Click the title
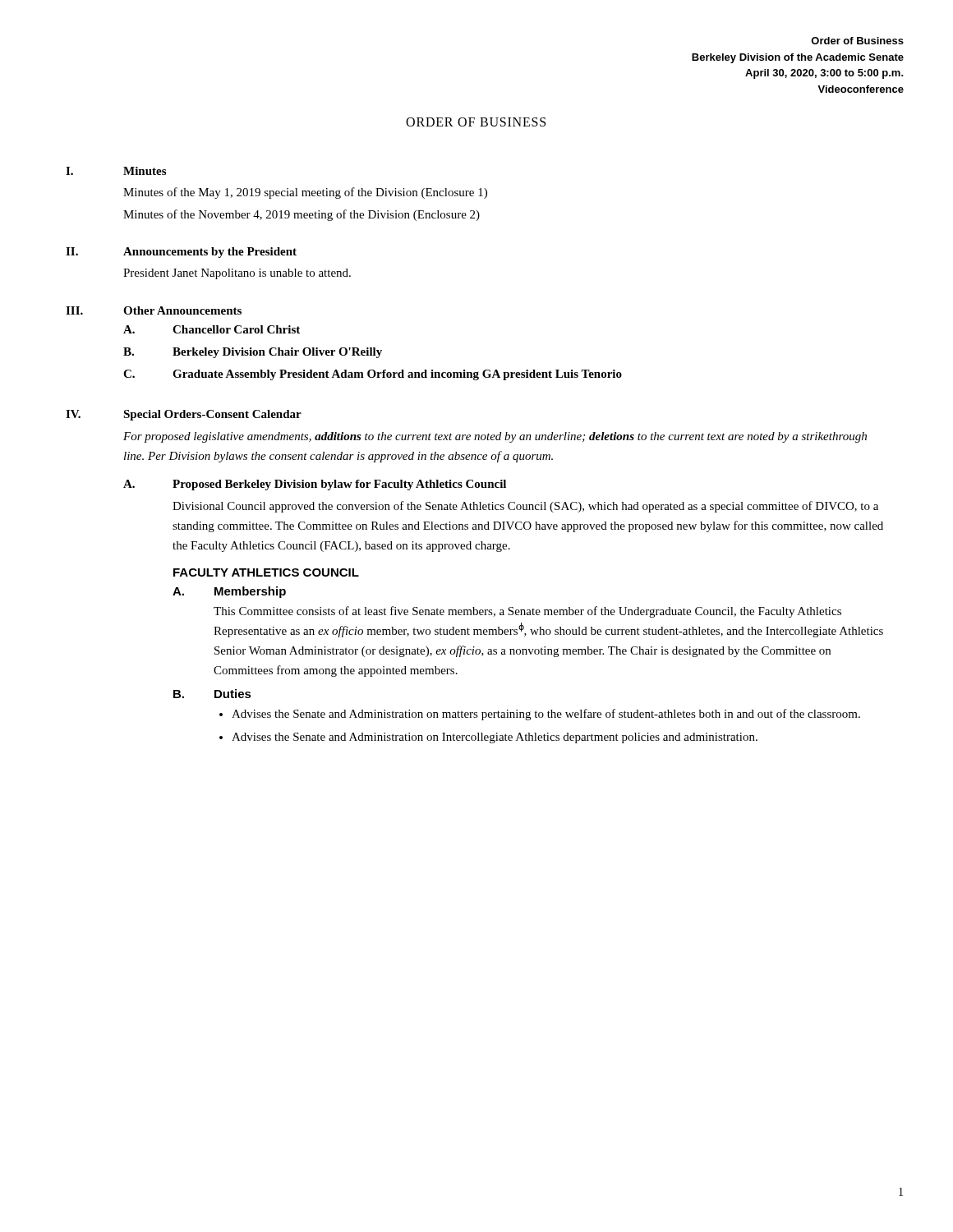This screenshot has width=953, height=1232. coord(476,122)
